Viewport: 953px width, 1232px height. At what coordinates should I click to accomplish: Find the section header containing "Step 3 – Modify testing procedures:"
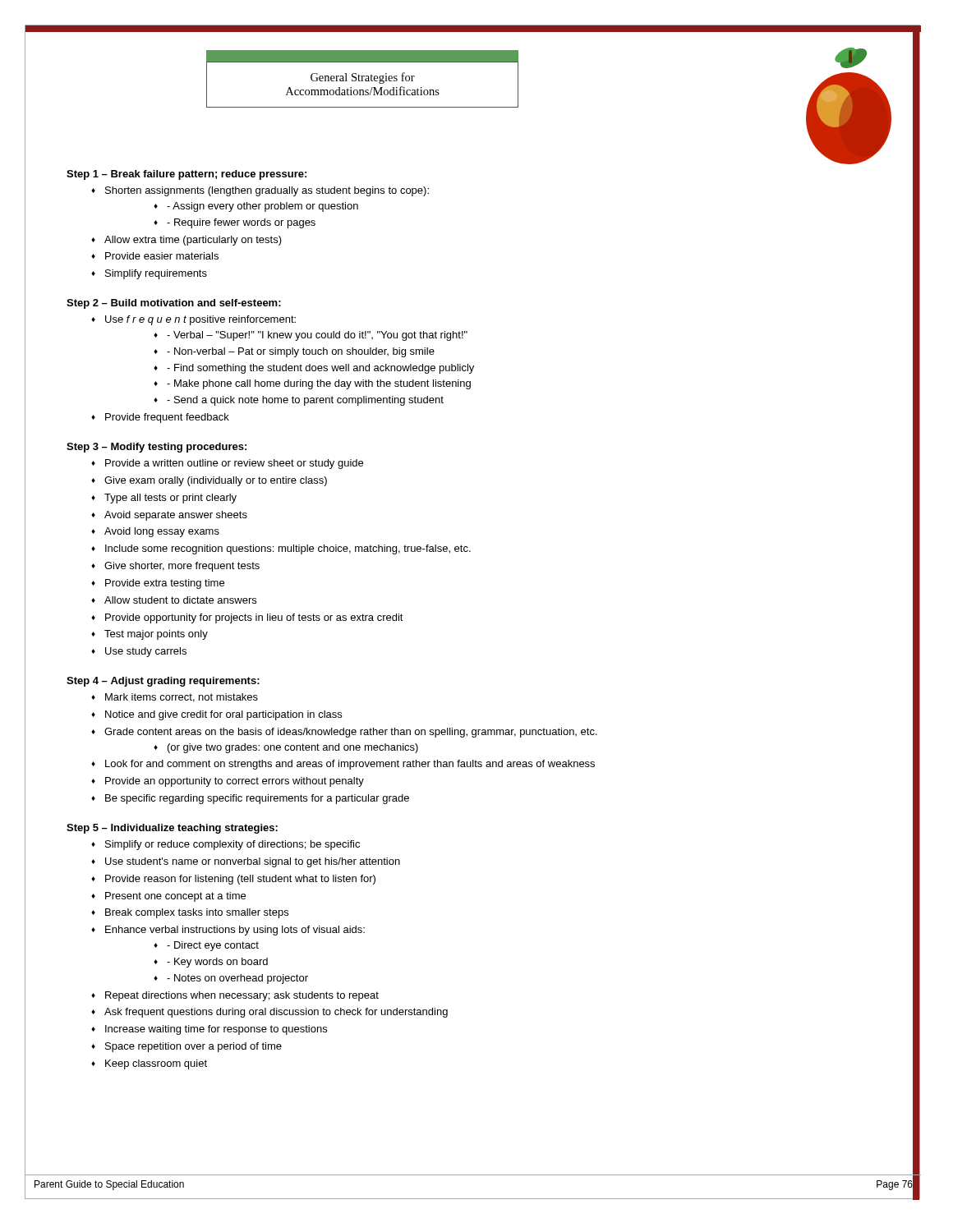coord(157,446)
